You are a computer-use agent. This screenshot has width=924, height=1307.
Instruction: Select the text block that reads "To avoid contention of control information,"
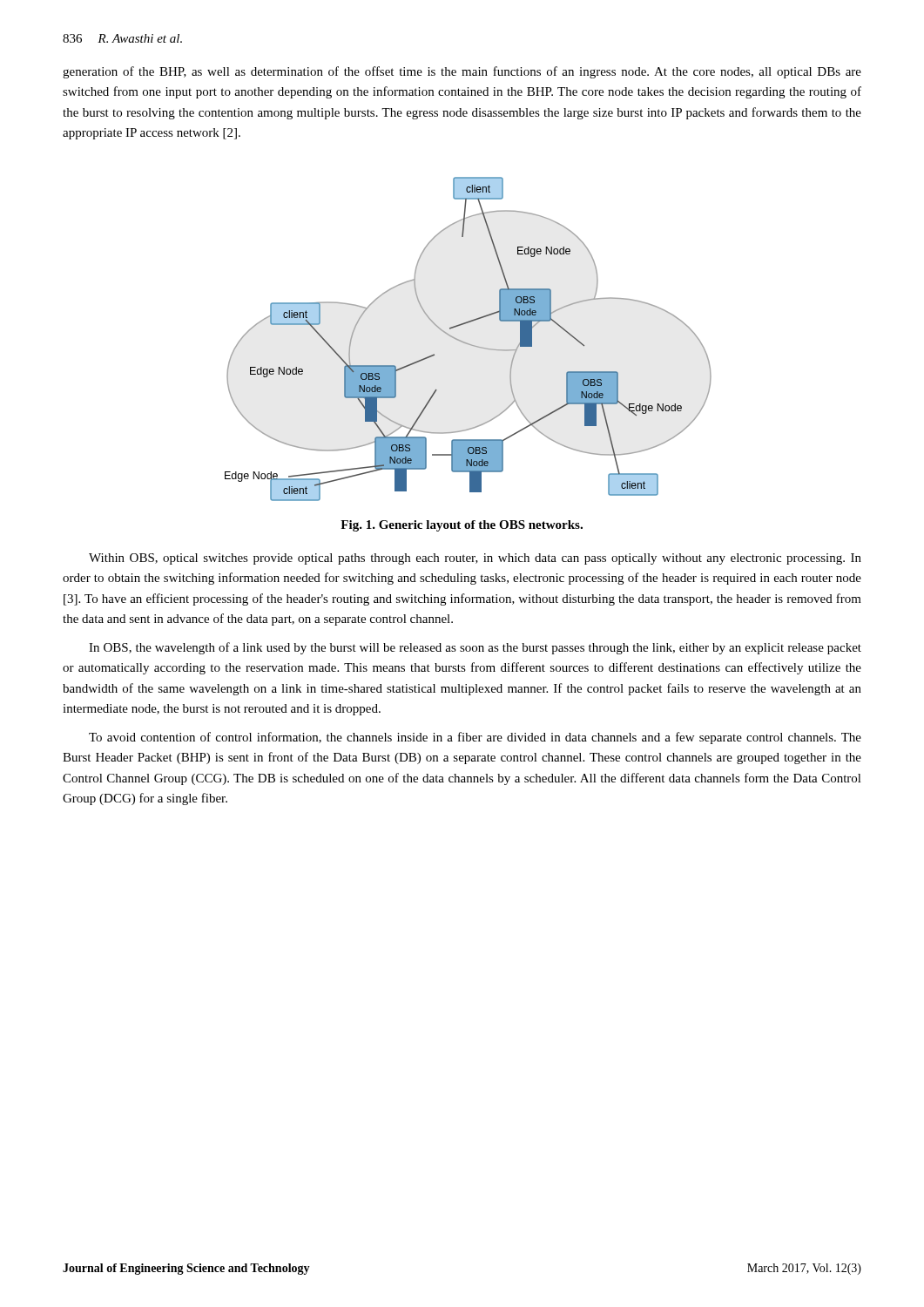coord(462,768)
